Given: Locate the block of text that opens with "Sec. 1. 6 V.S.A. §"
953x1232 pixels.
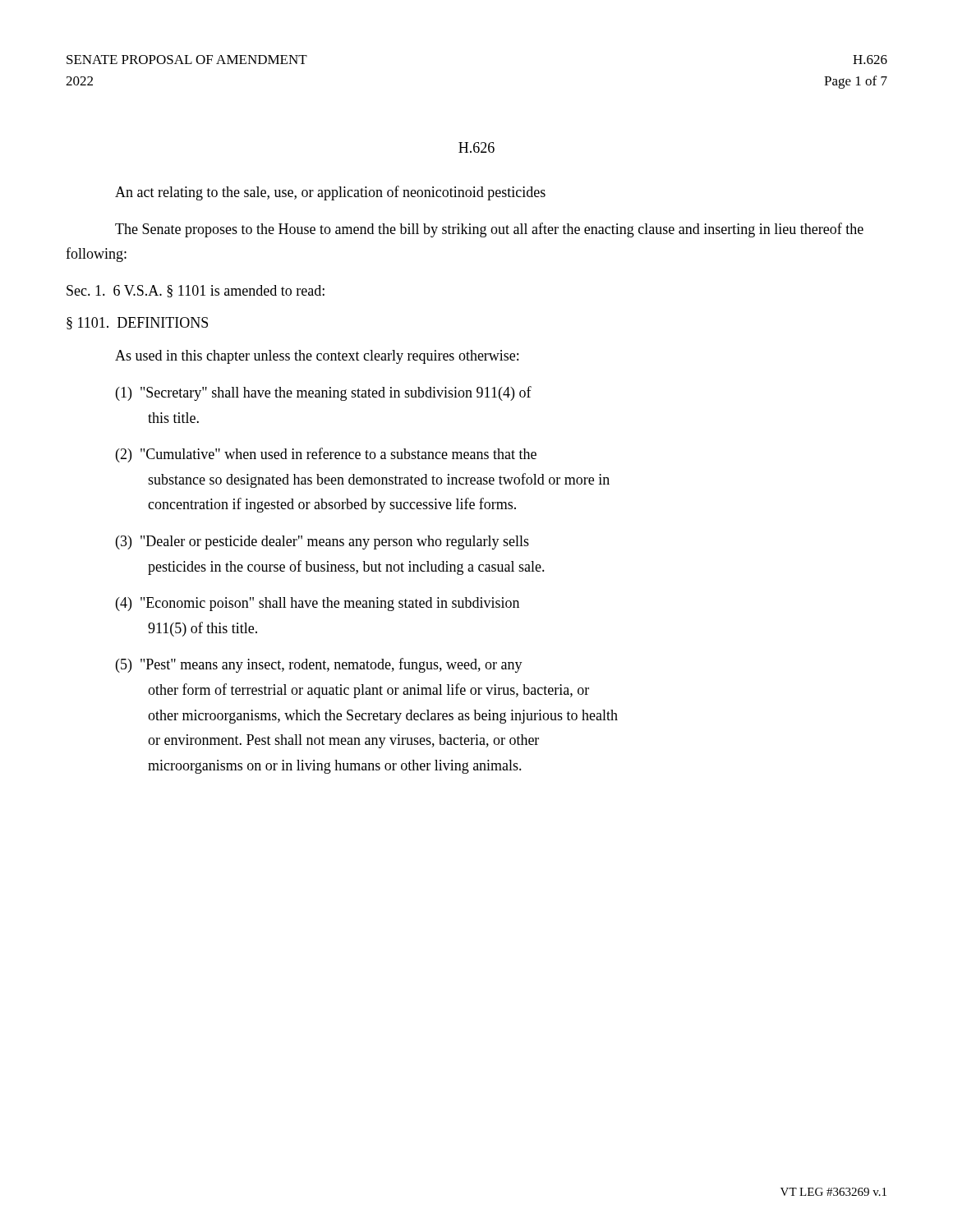Looking at the screenshot, I should tap(196, 291).
